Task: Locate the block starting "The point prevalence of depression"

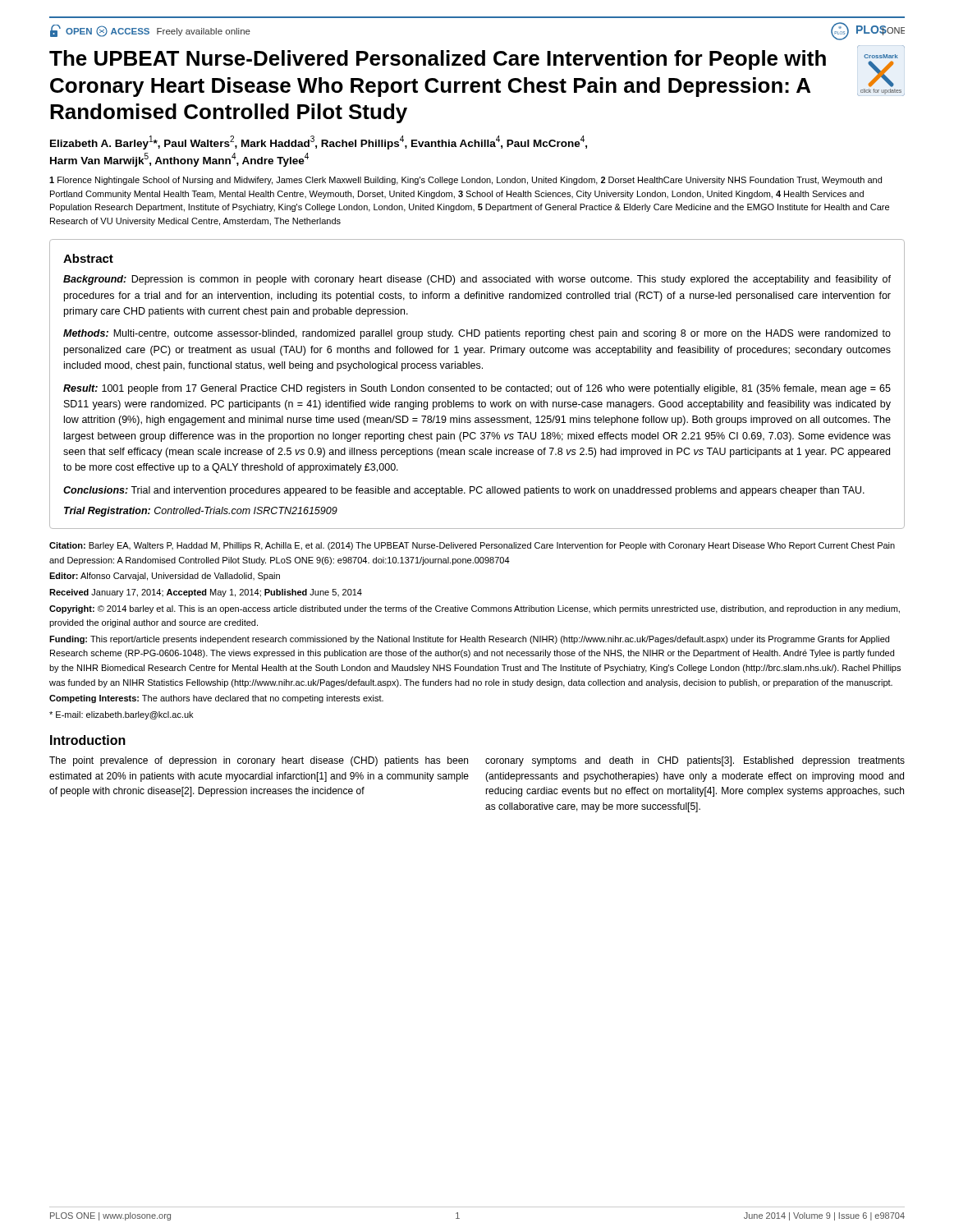Action: pos(259,776)
